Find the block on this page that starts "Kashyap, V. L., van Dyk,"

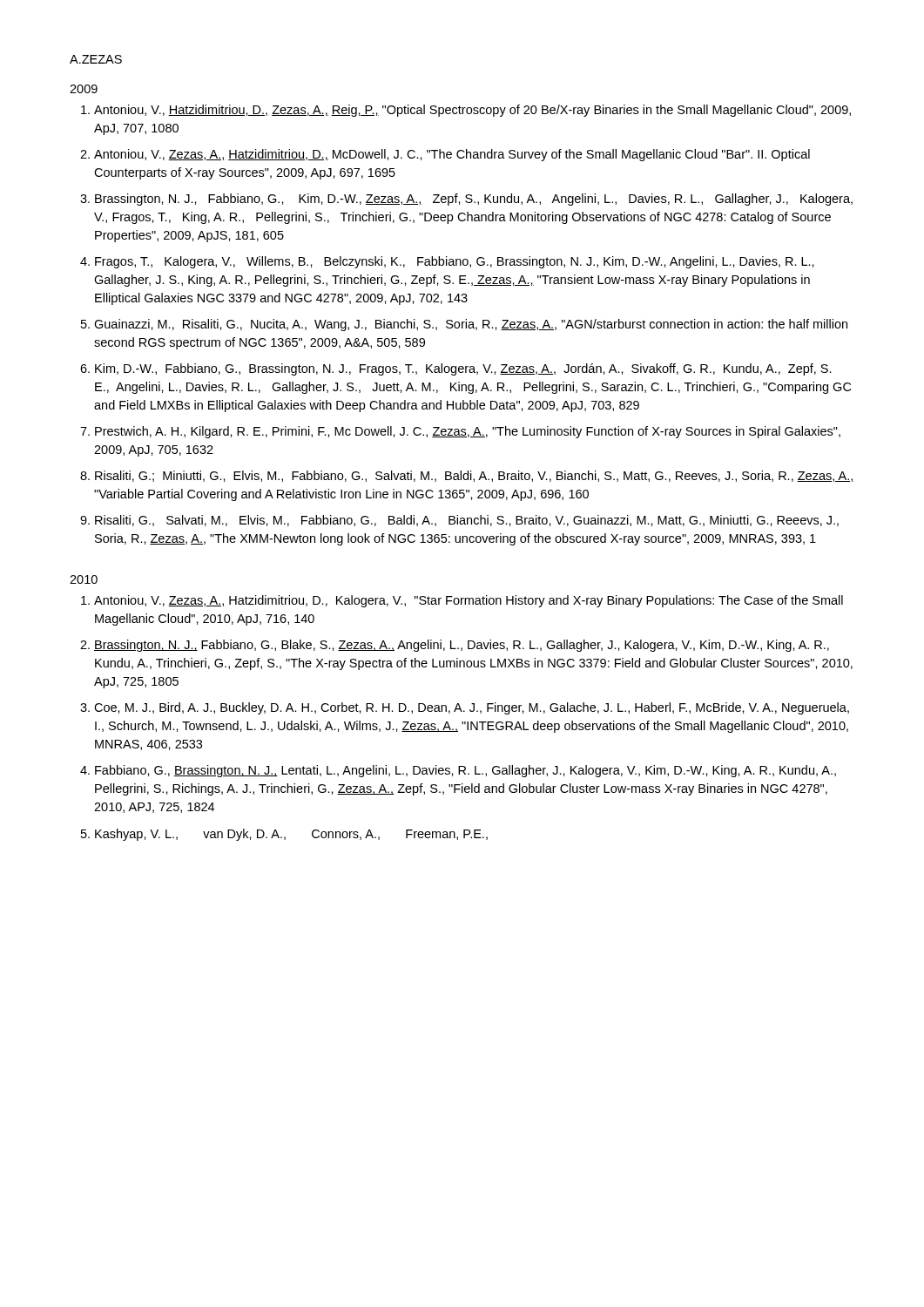tap(291, 833)
